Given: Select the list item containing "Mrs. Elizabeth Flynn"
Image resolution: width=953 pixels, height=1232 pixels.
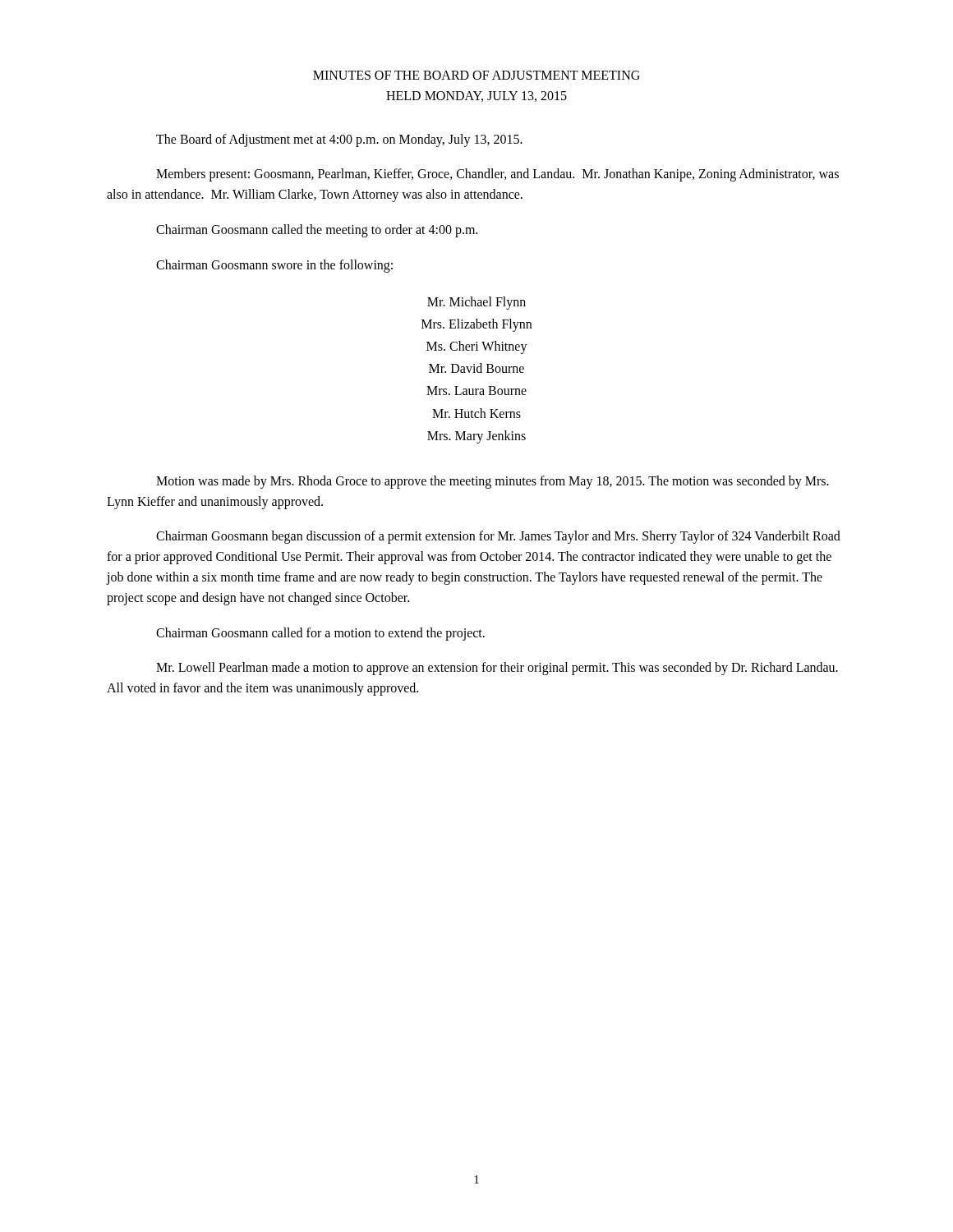Looking at the screenshot, I should click(x=476, y=324).
